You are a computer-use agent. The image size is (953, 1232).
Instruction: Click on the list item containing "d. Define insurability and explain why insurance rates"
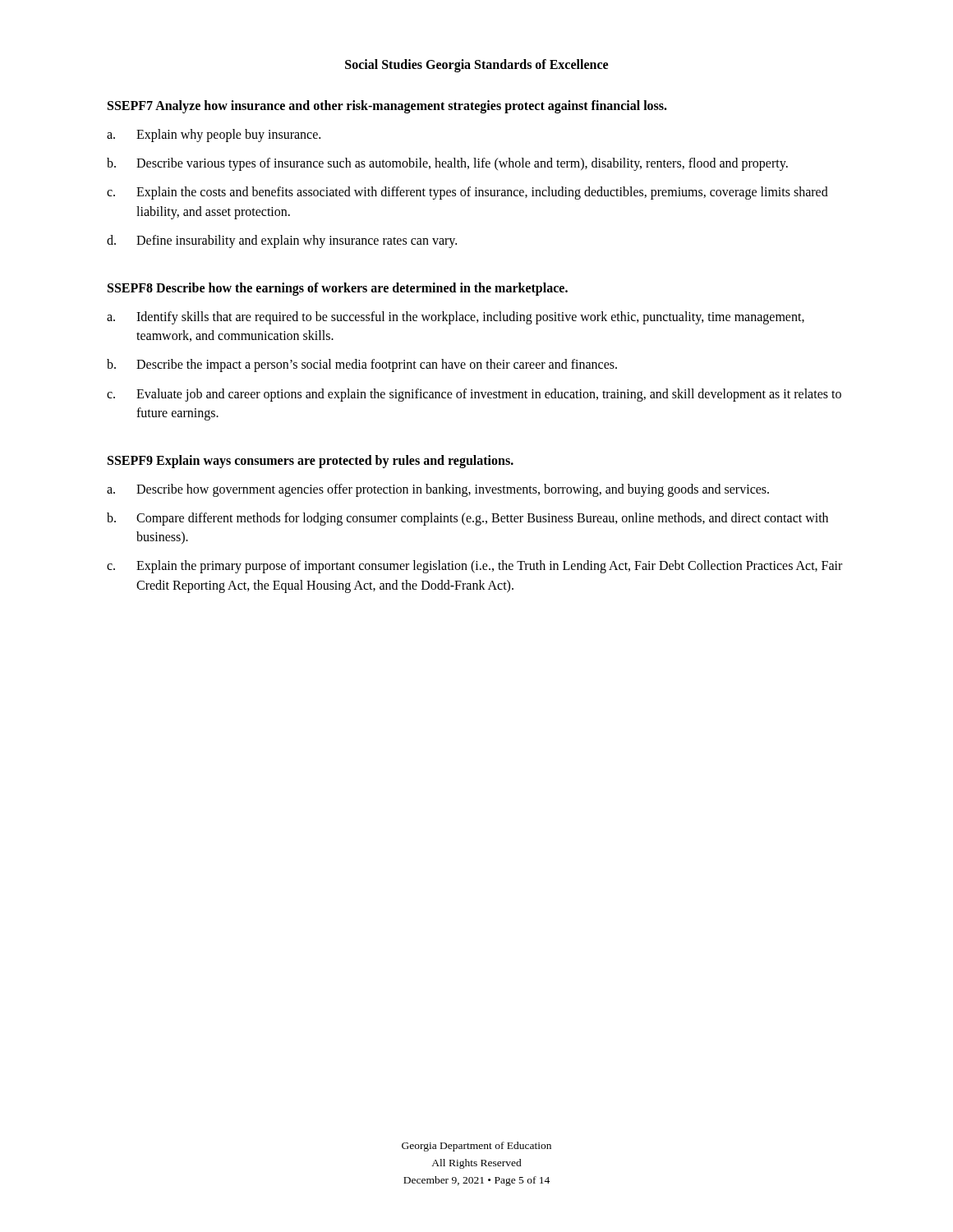(x=282, y=241)
